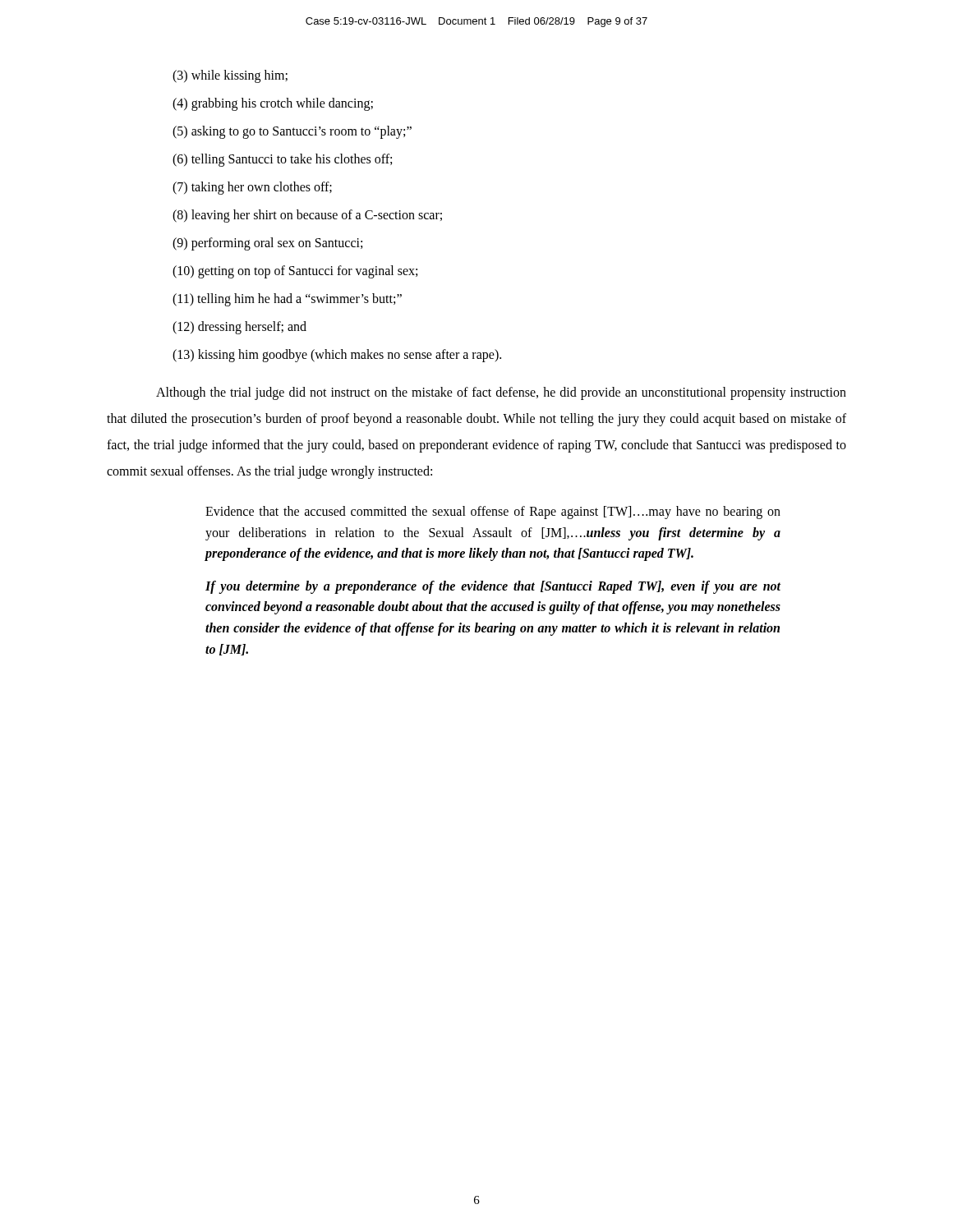This screenshot has width=953, height=1232.
Task: Find the text block with the text "Although the trial judge did not"
Action: (x=476, y=432)
